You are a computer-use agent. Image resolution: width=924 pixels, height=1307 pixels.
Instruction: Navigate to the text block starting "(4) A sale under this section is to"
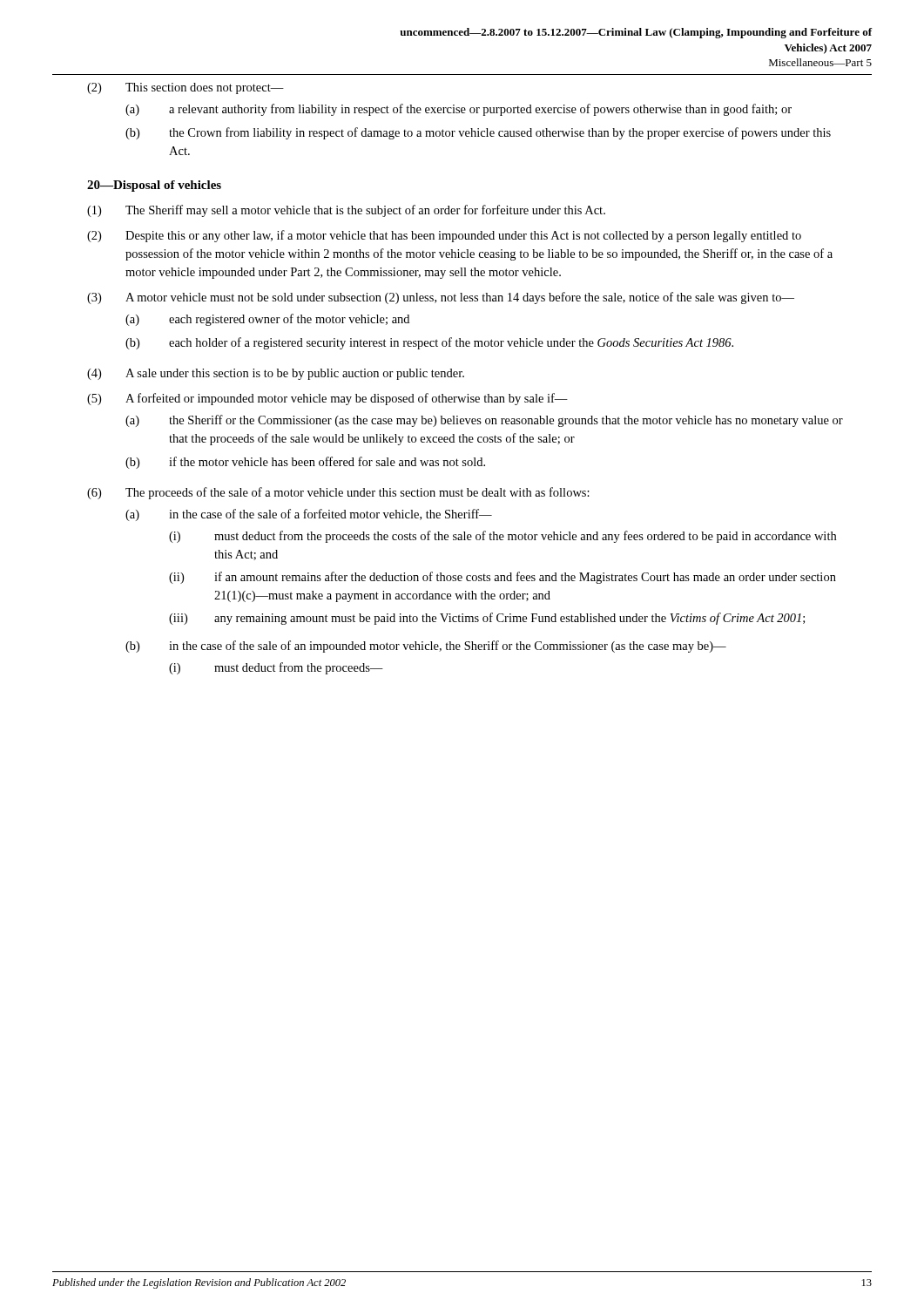click(471, 374)
